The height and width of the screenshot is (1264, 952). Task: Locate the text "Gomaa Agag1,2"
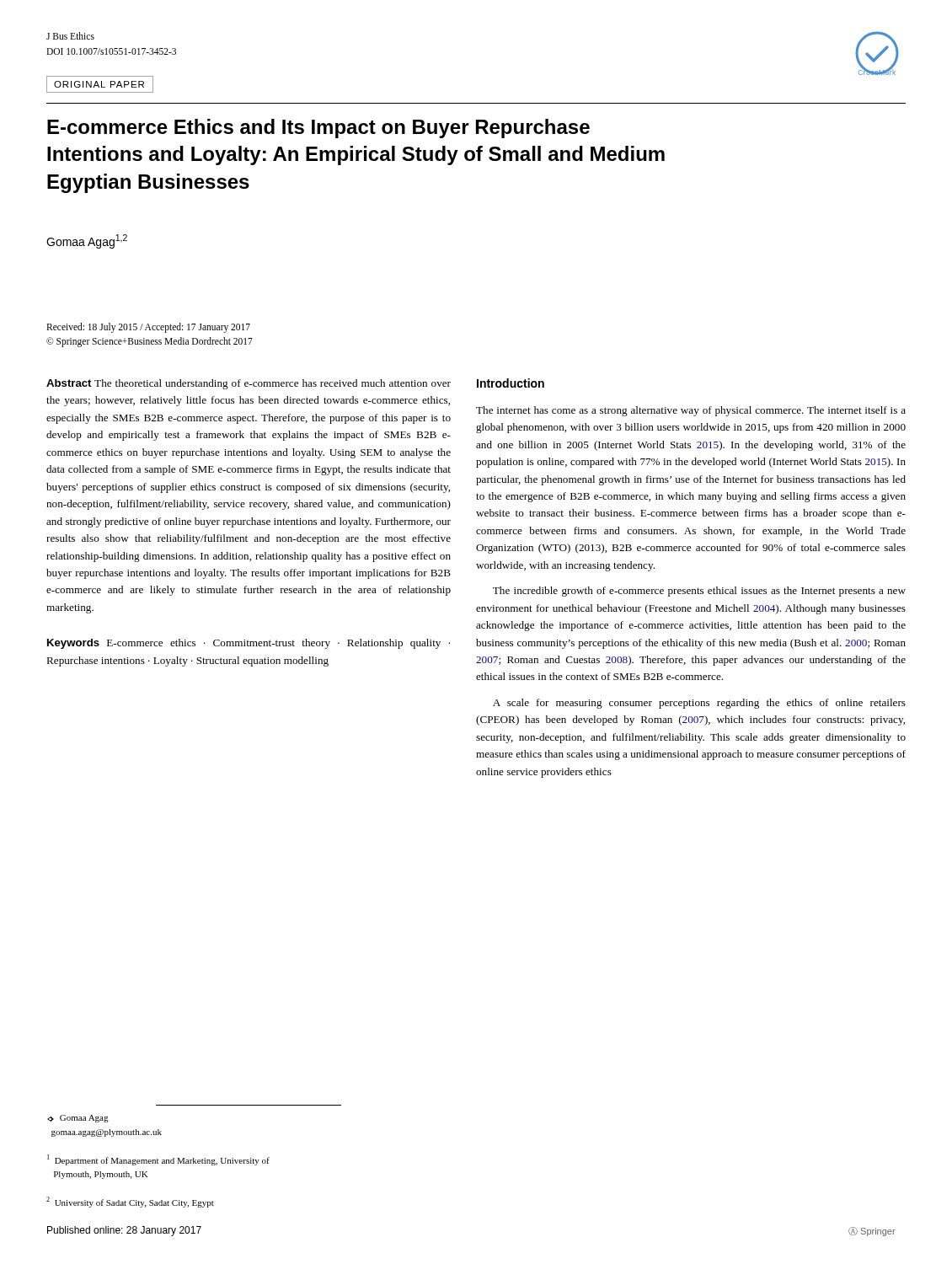[x=87, y=241]
